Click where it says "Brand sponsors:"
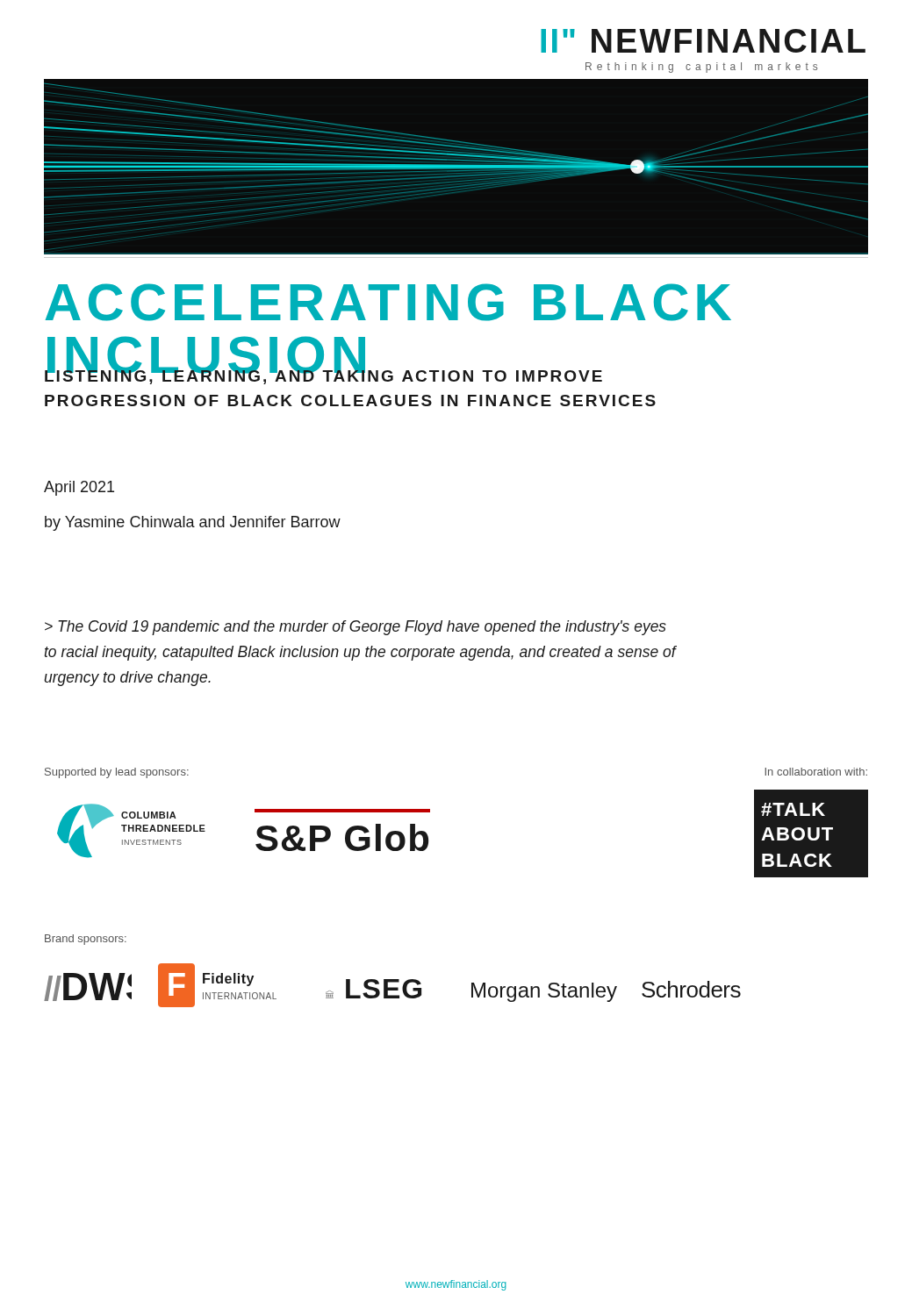 [85, 938]
